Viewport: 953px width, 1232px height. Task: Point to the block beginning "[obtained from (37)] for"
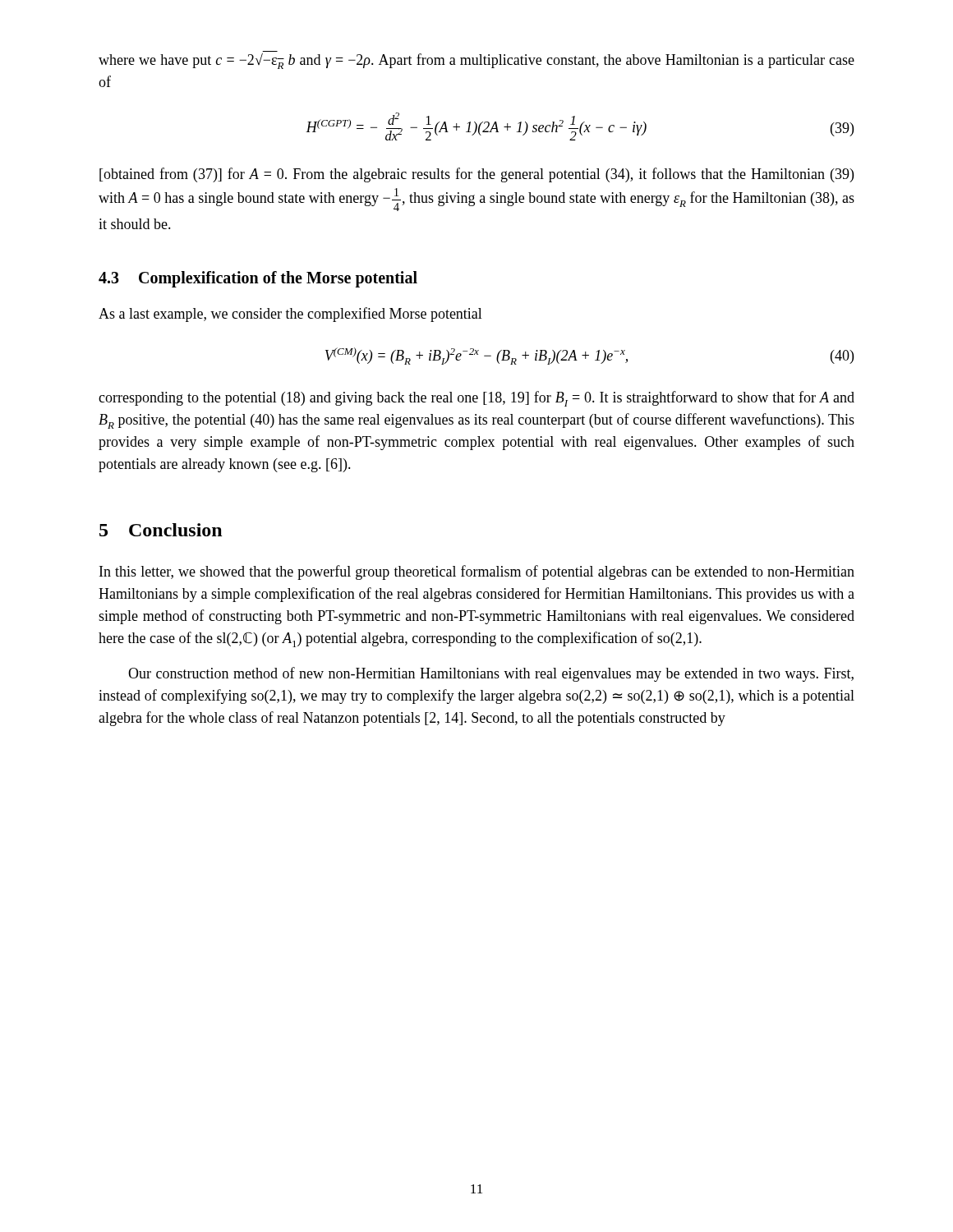tap(476, 199)
